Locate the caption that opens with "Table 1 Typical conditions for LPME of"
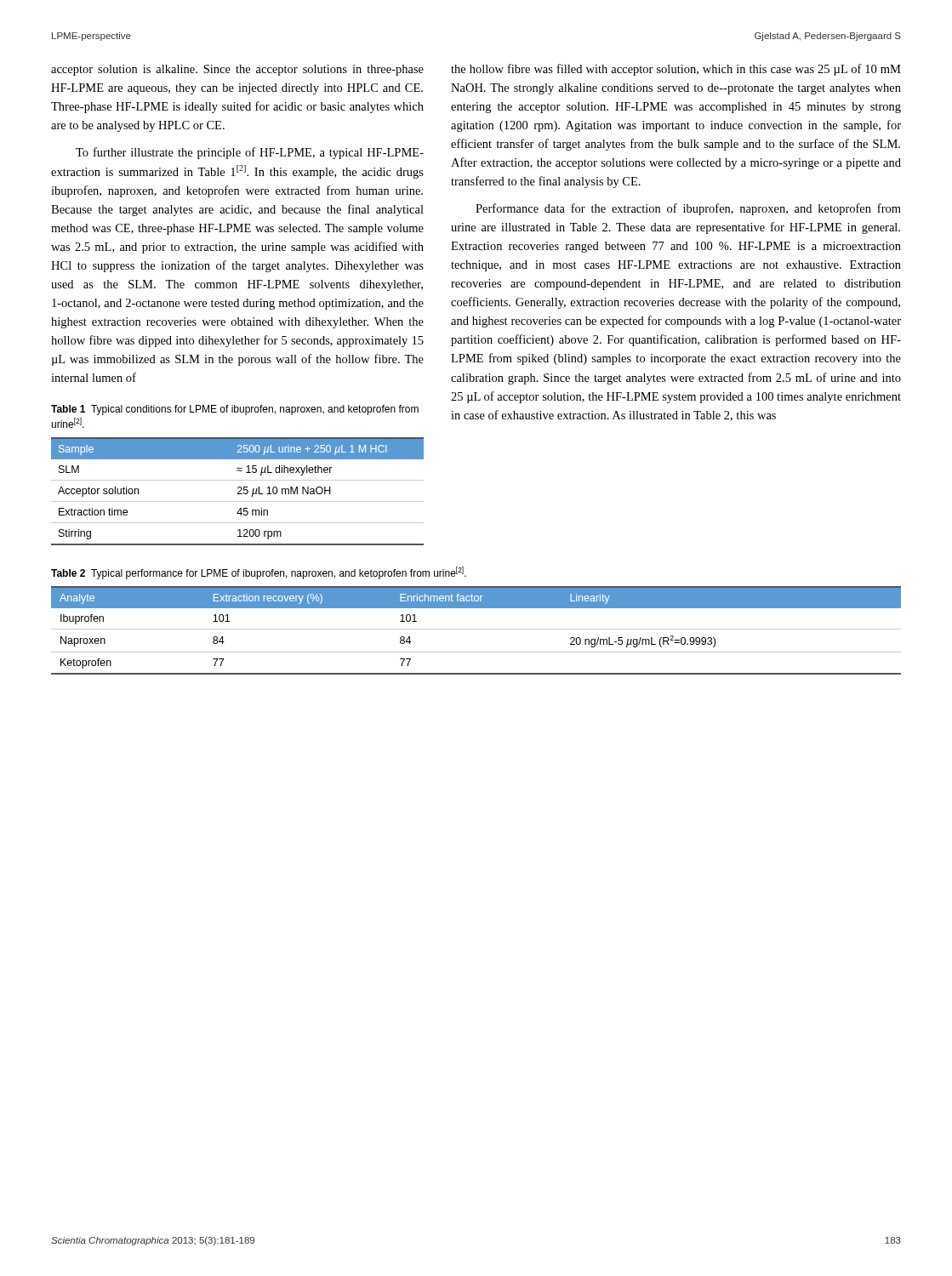 pyautogui.click(x=235, y=417)
